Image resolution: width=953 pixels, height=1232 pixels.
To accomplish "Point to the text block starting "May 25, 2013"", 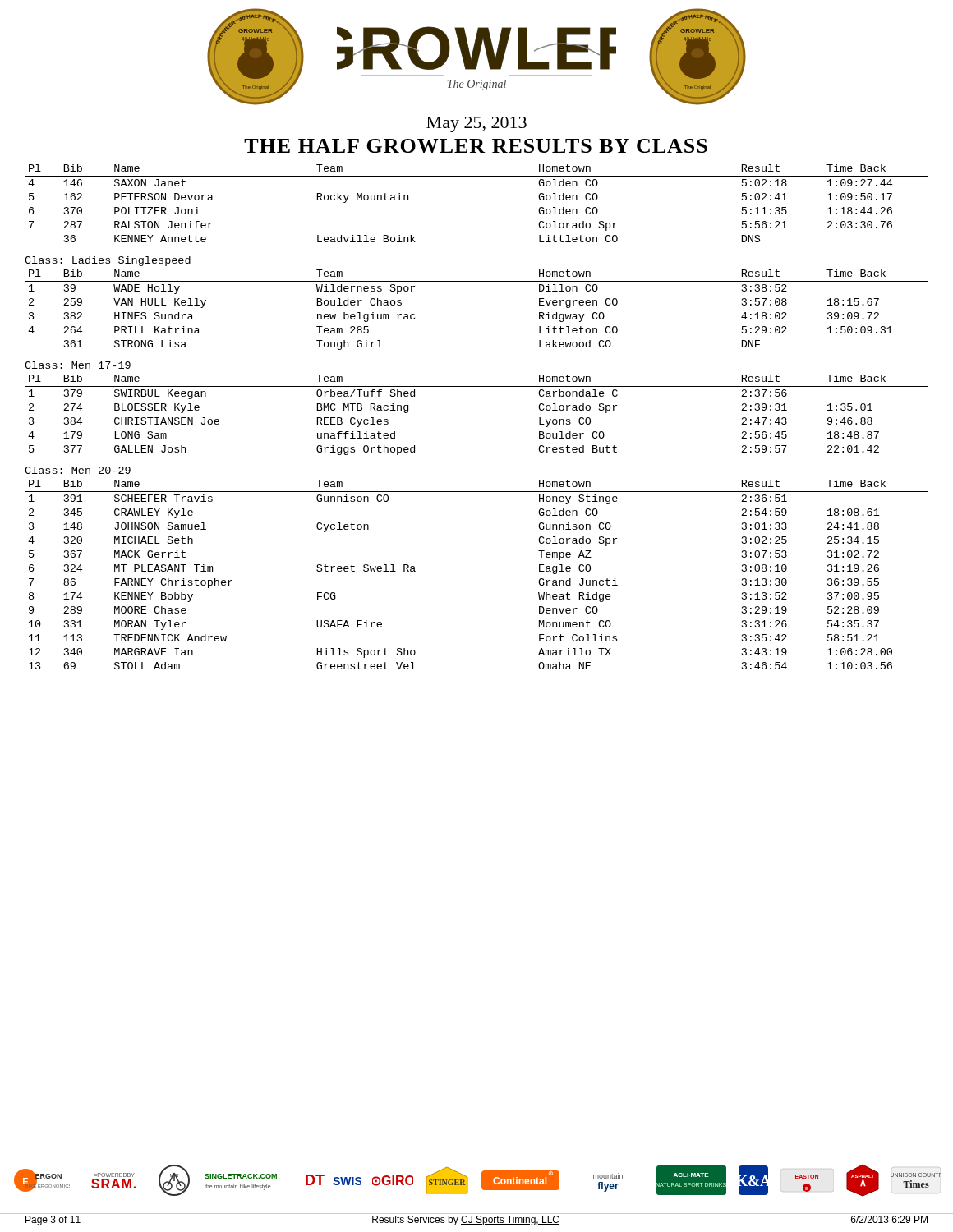I will [476, 122].
